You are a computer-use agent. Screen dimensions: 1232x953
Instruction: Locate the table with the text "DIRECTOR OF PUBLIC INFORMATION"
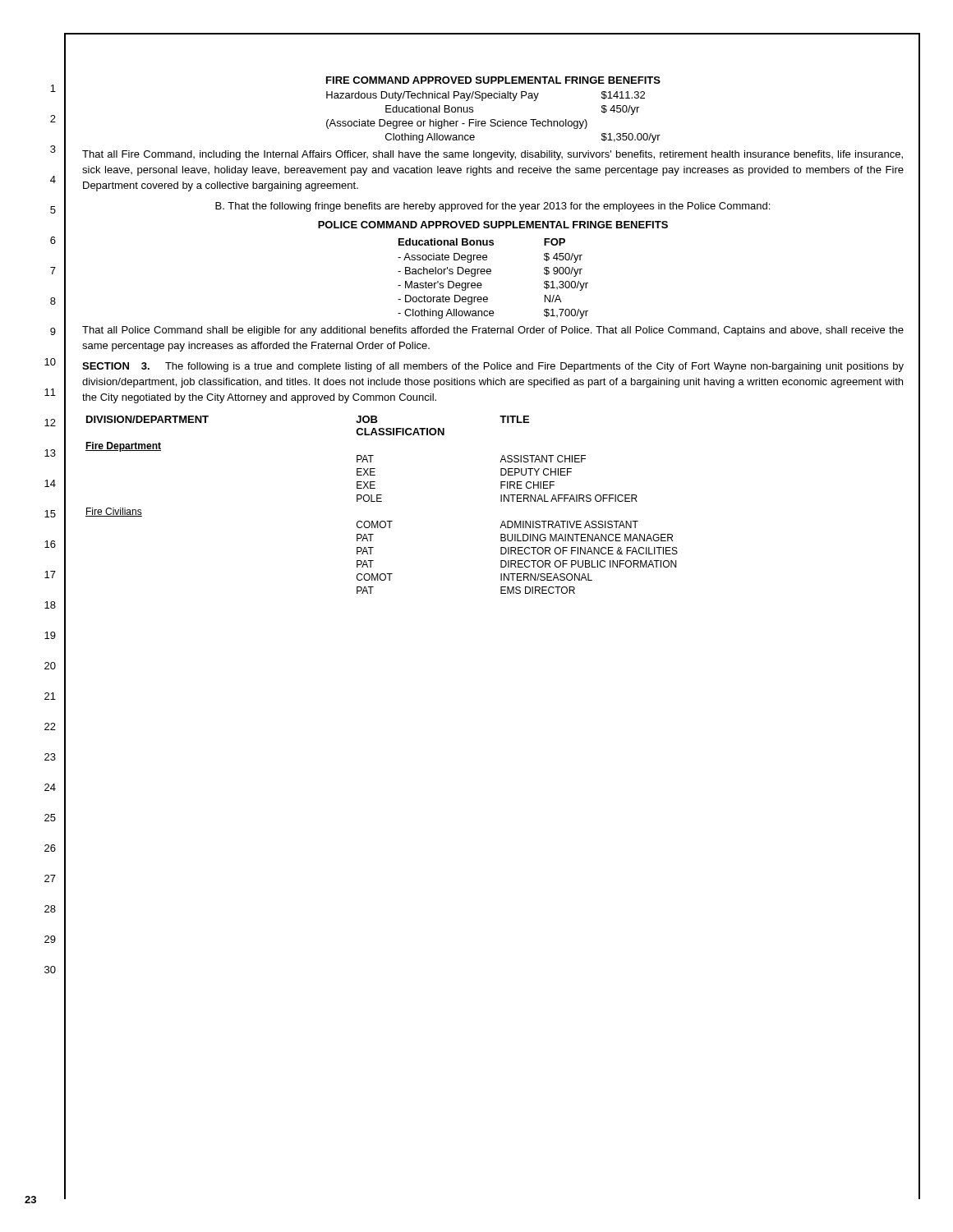click(493, 504)
